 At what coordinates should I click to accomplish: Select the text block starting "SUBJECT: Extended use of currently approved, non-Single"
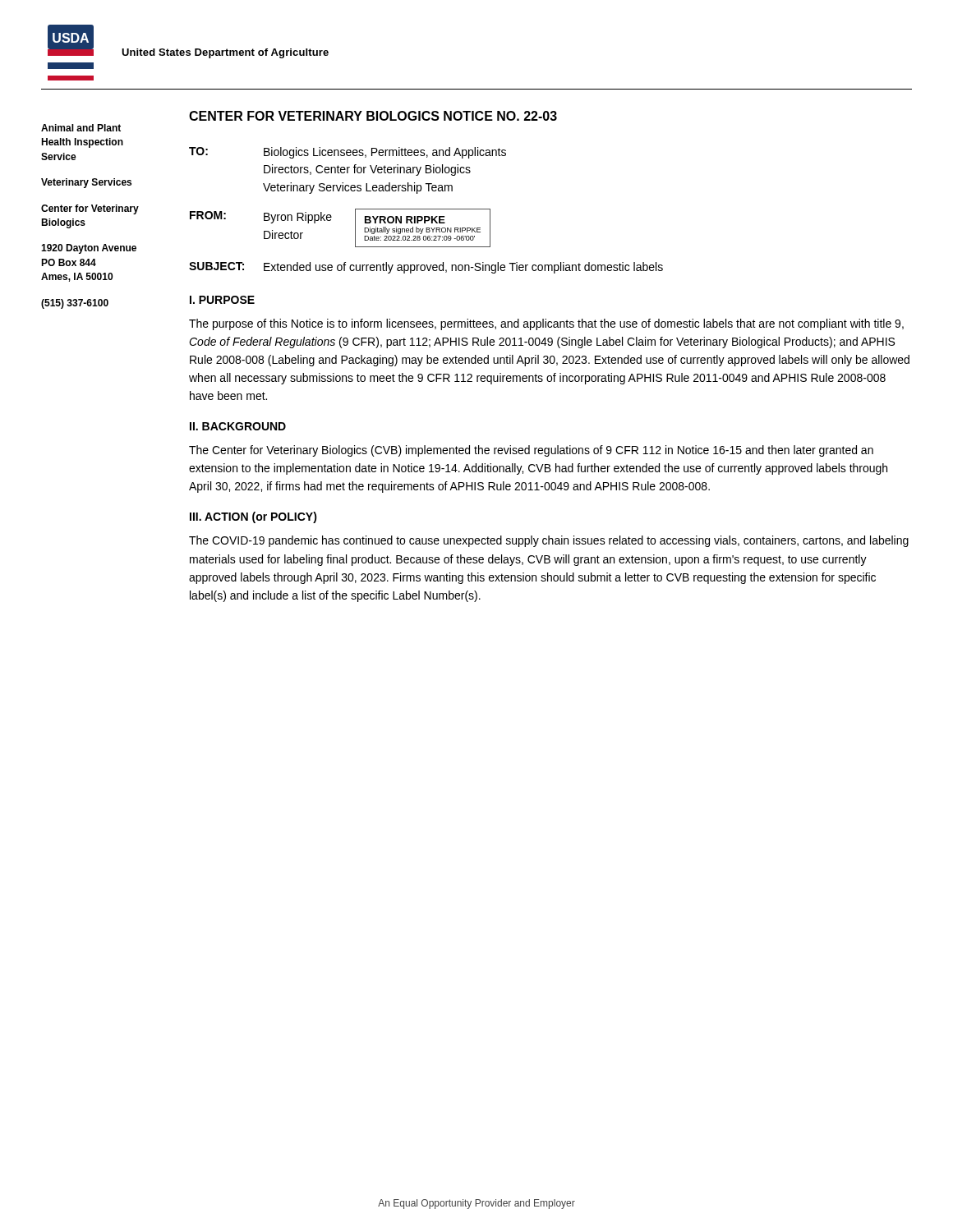(550, 268)
